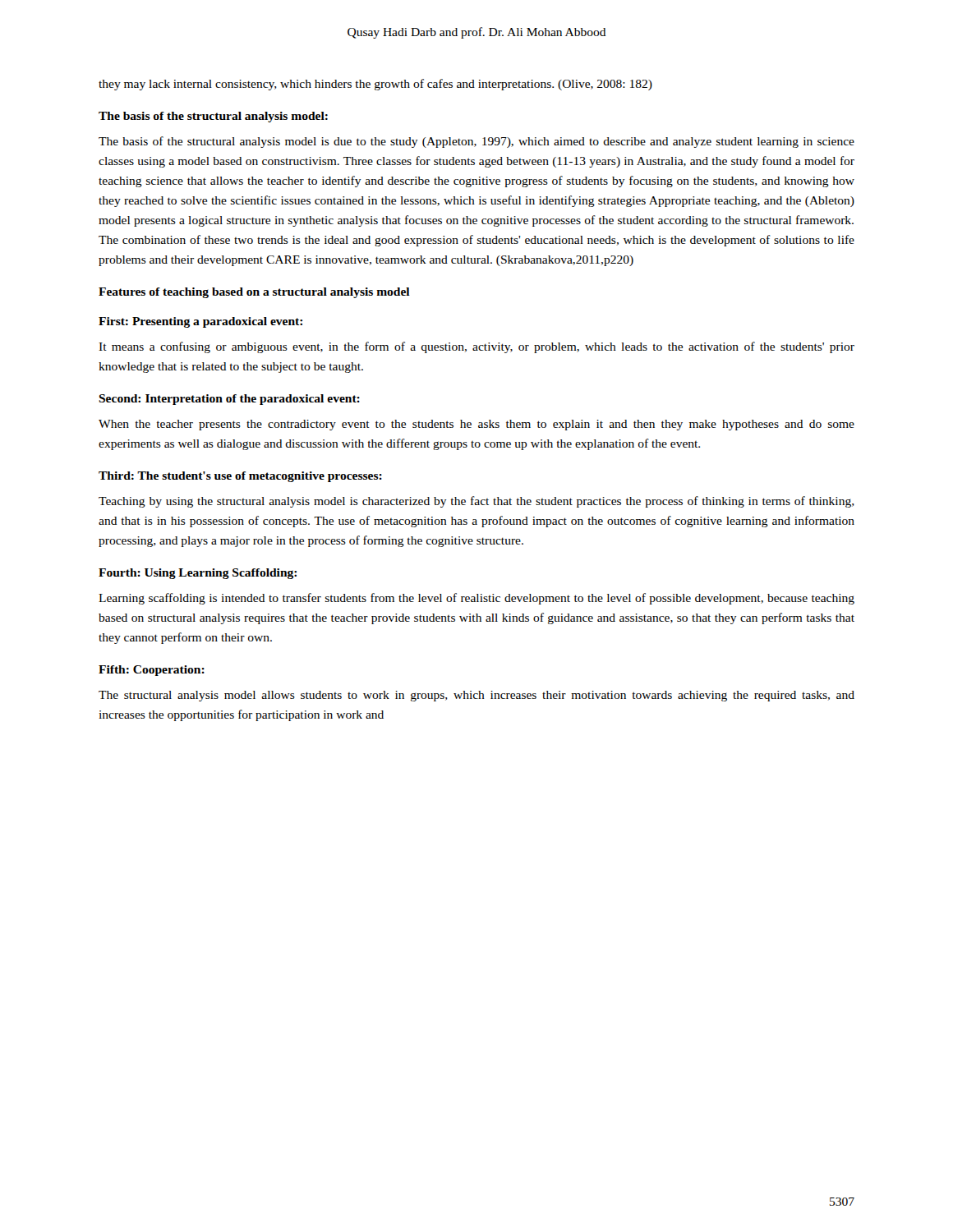The image size is (953, 1232).
Task: Click on the section header that says "The basis of the structural analysis model:"
Action: pyautogui.click(x=214, y=115)
